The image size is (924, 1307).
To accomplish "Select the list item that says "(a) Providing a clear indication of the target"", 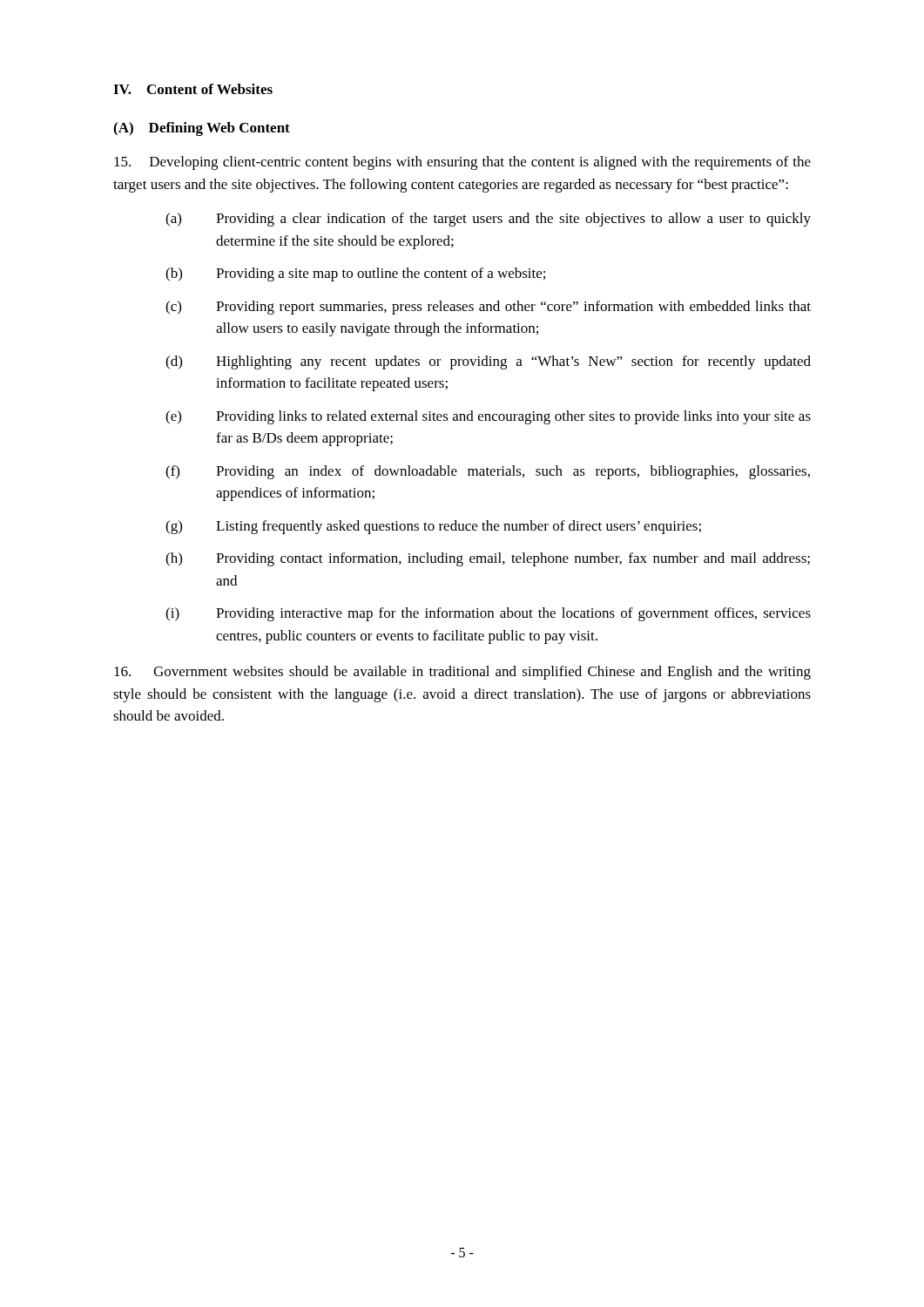I will (x=488, y=230).
